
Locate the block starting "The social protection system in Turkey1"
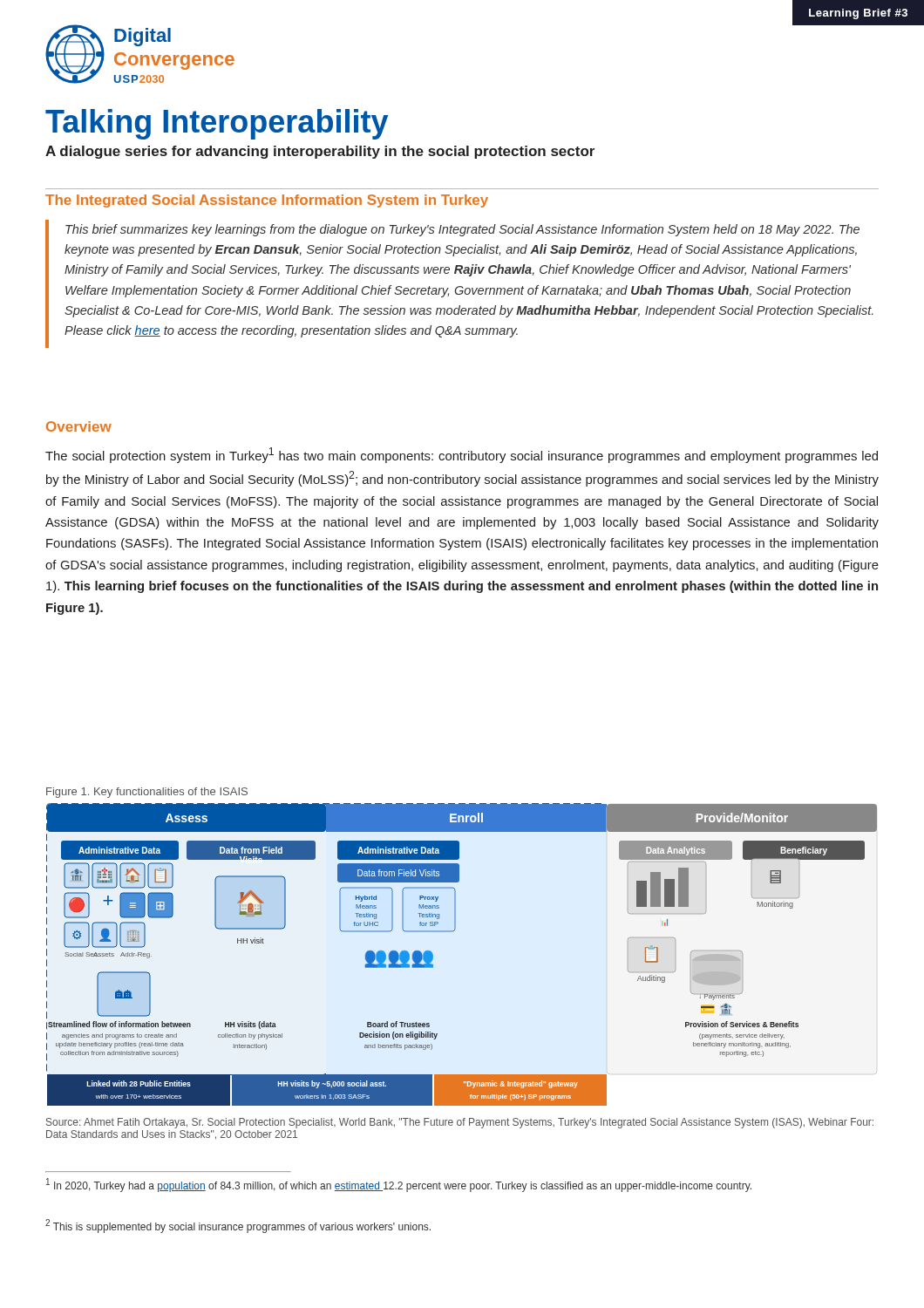[462, 530]
